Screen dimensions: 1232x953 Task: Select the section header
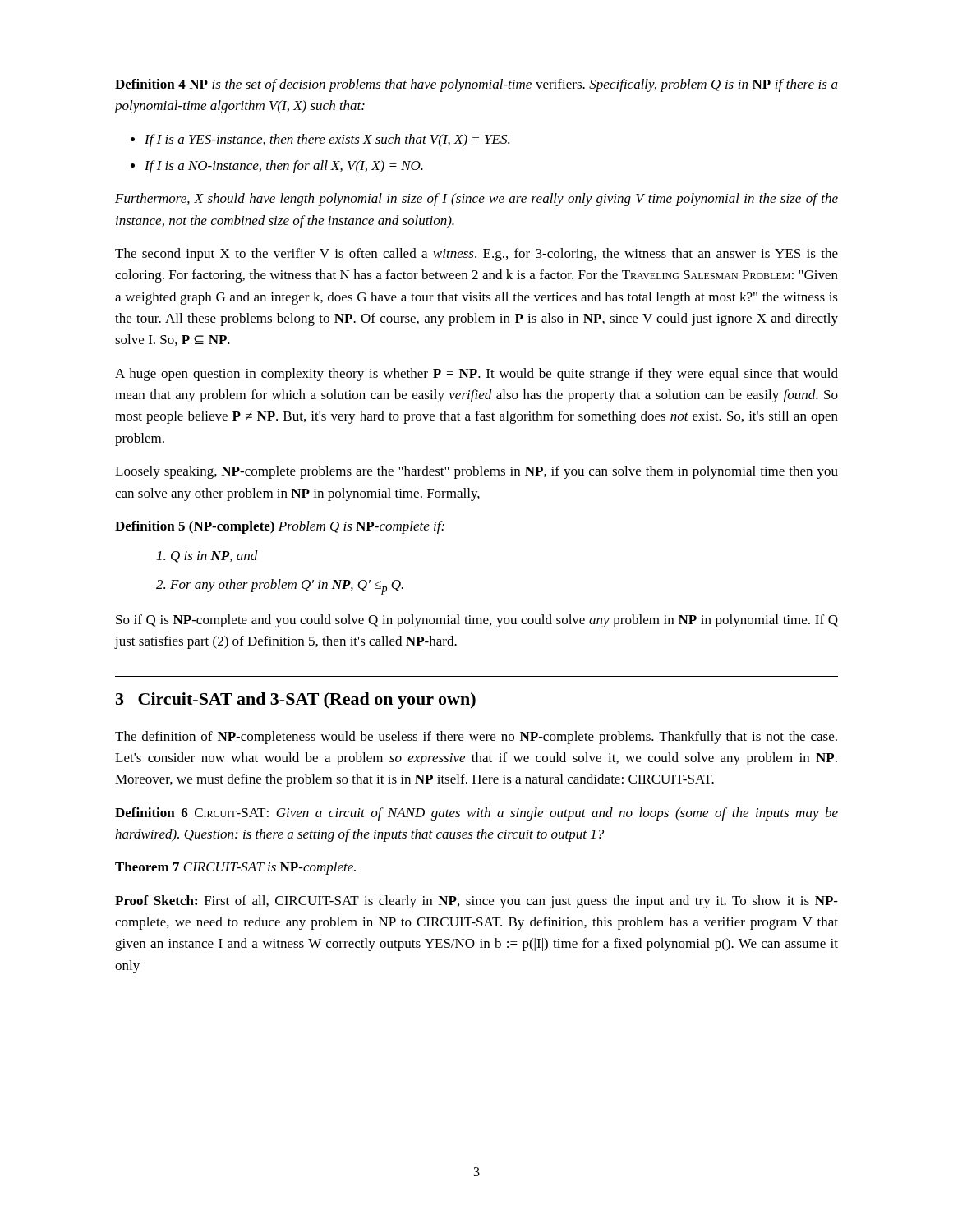(x=296, y=698)
